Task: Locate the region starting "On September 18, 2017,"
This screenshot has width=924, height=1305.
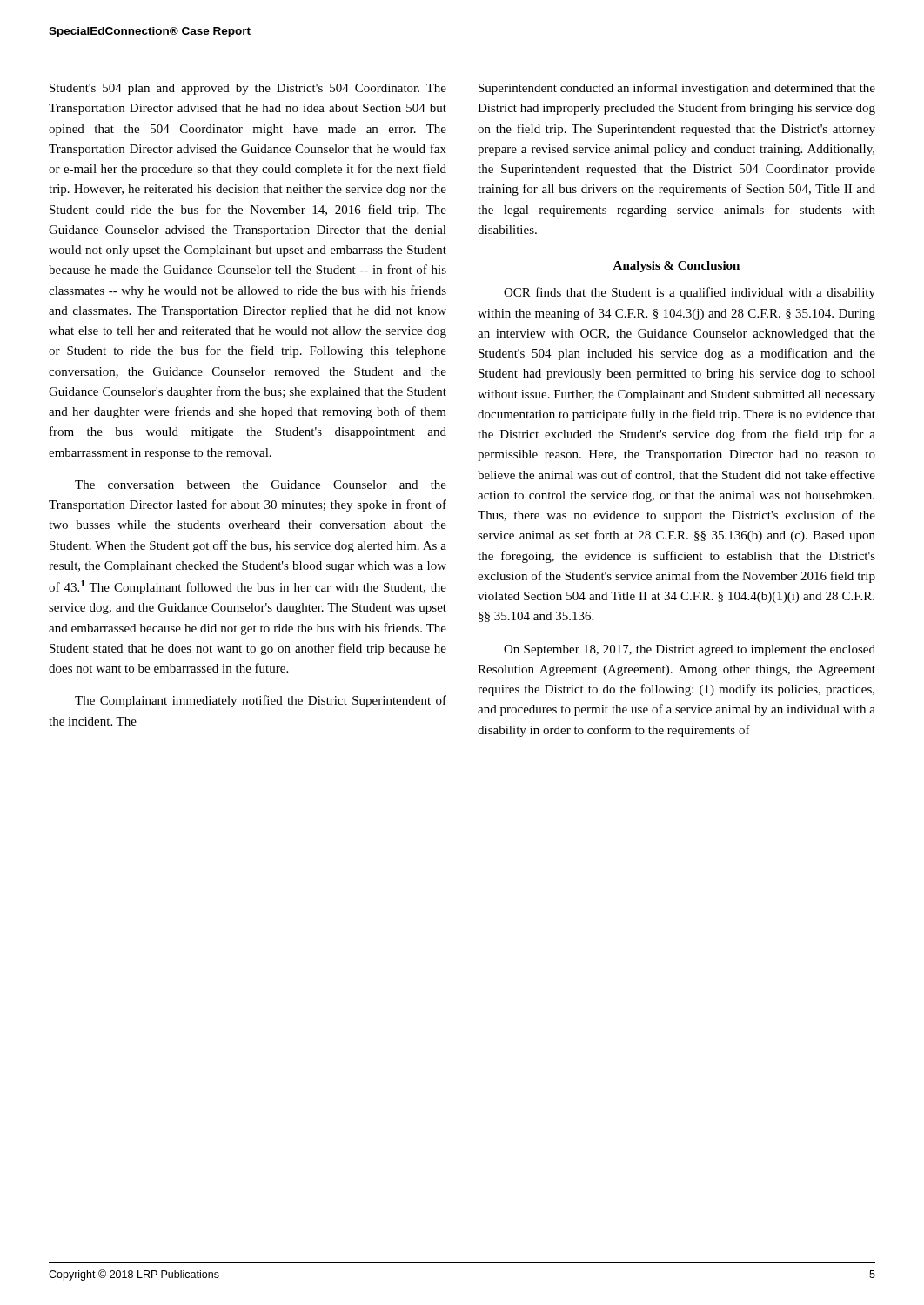Action: (x=676, y=690)
